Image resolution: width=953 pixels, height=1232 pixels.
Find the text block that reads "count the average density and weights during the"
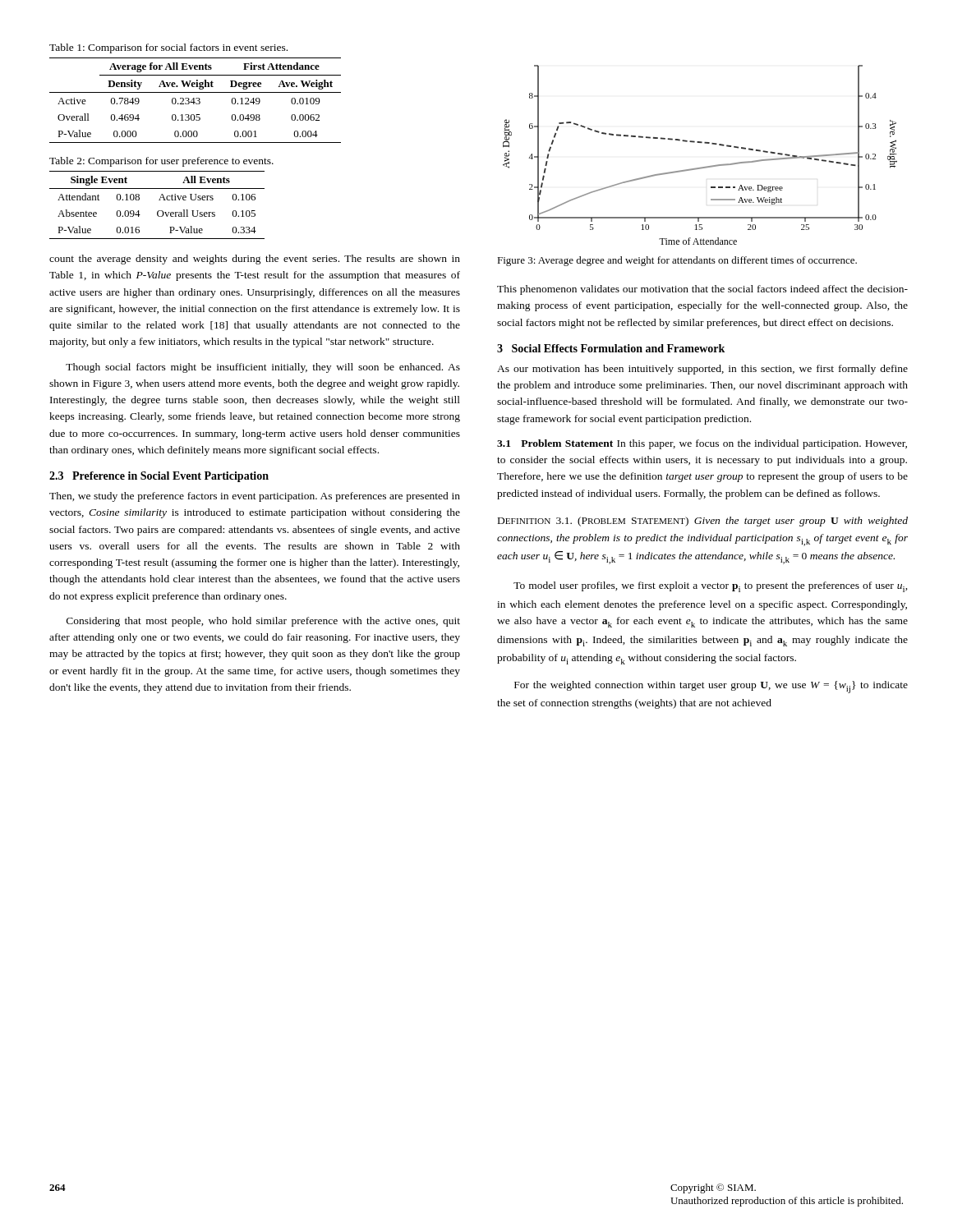255,354
